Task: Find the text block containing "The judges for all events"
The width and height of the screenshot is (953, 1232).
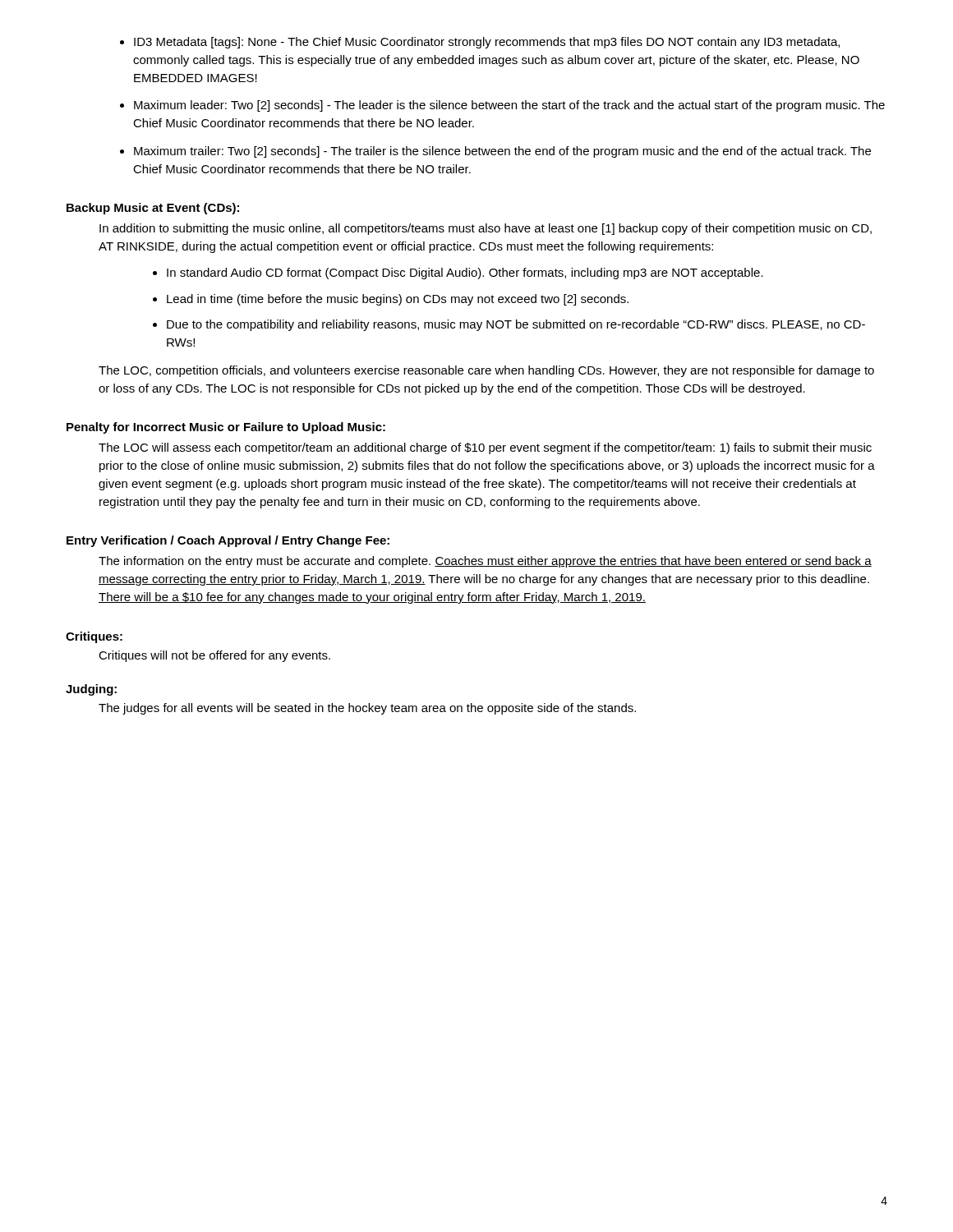Action: [368, 708]
